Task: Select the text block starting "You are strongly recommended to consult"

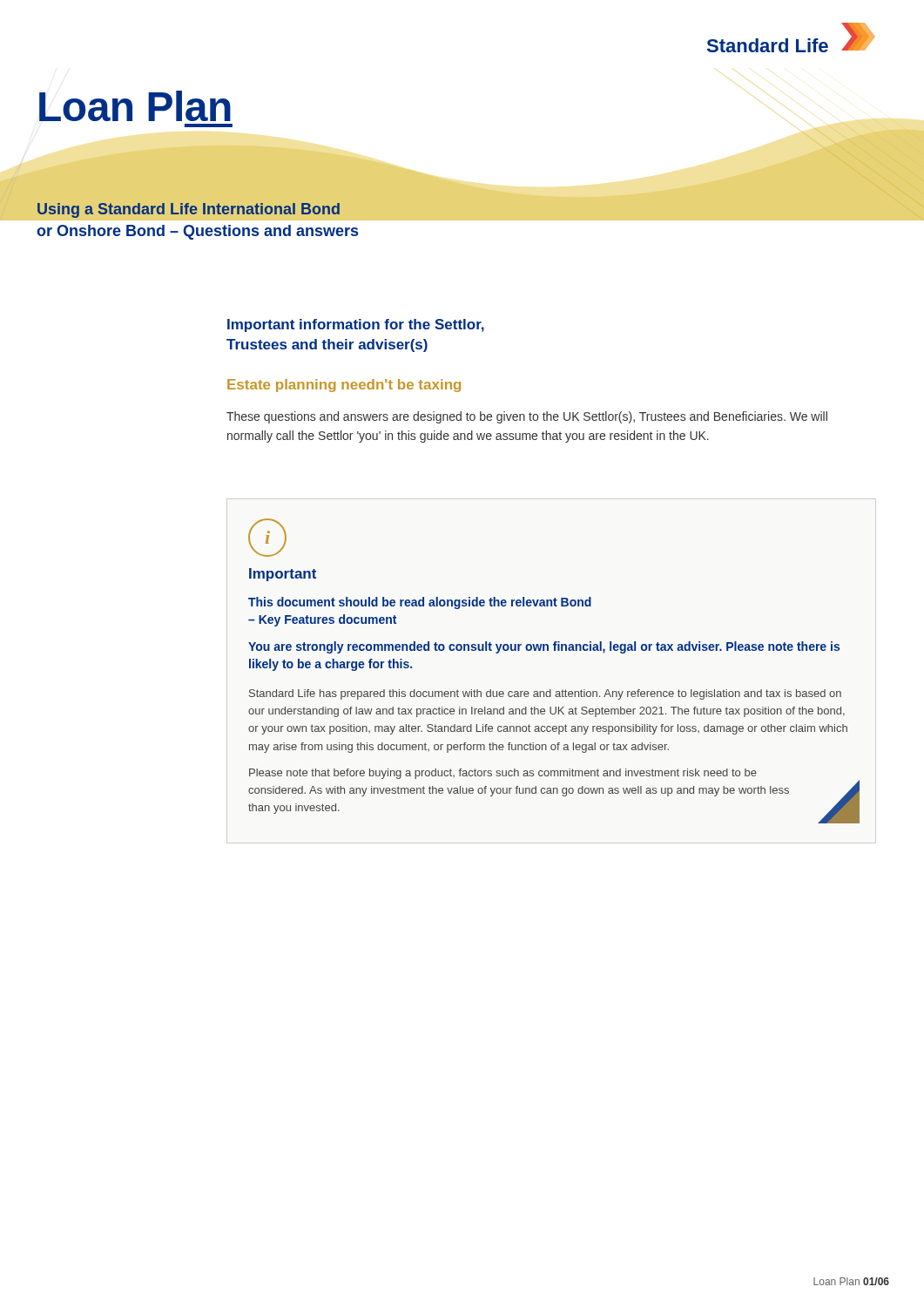Action: [x=544, y=655]
